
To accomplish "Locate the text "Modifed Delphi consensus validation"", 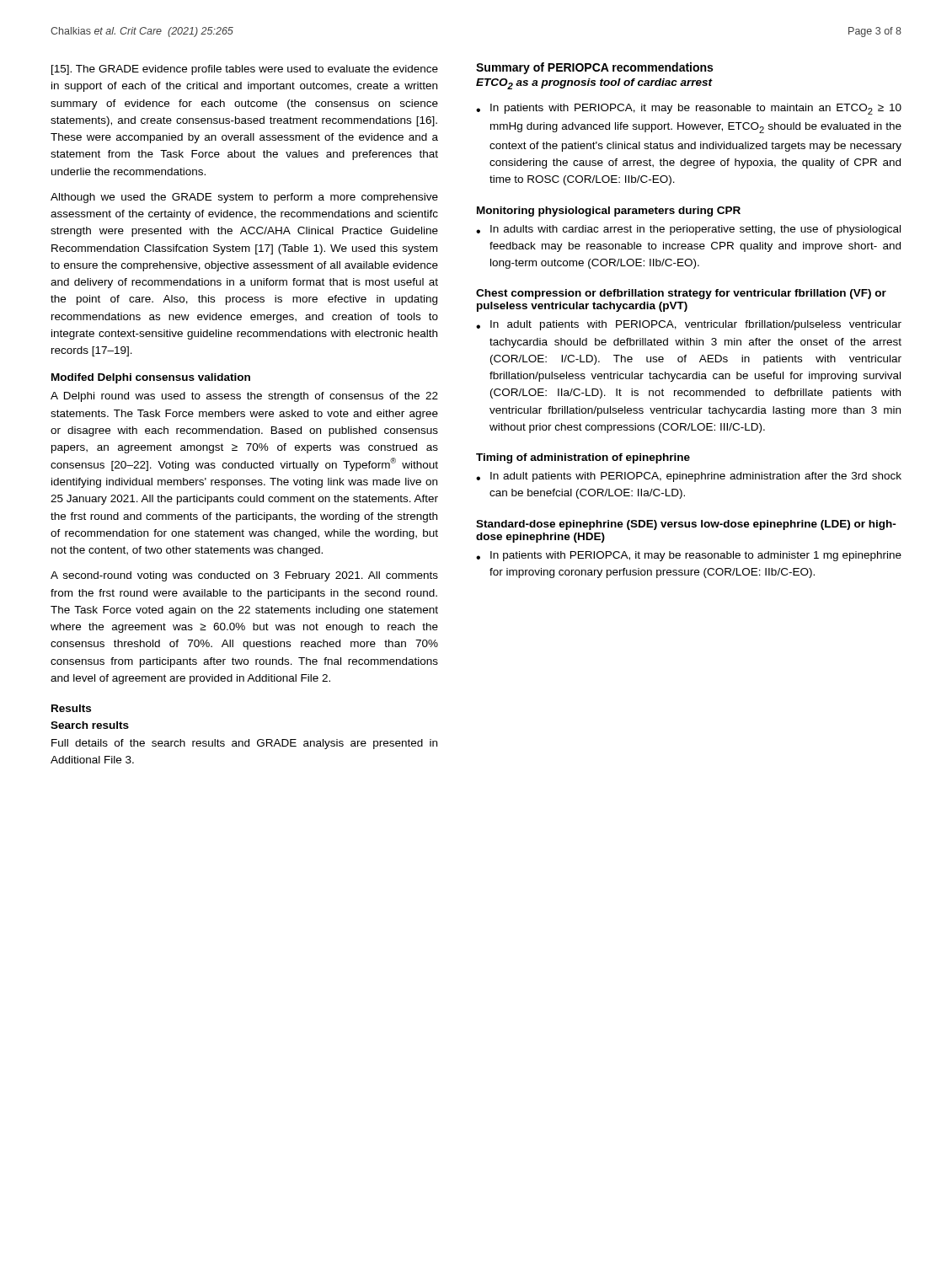I will coord(151,377).
